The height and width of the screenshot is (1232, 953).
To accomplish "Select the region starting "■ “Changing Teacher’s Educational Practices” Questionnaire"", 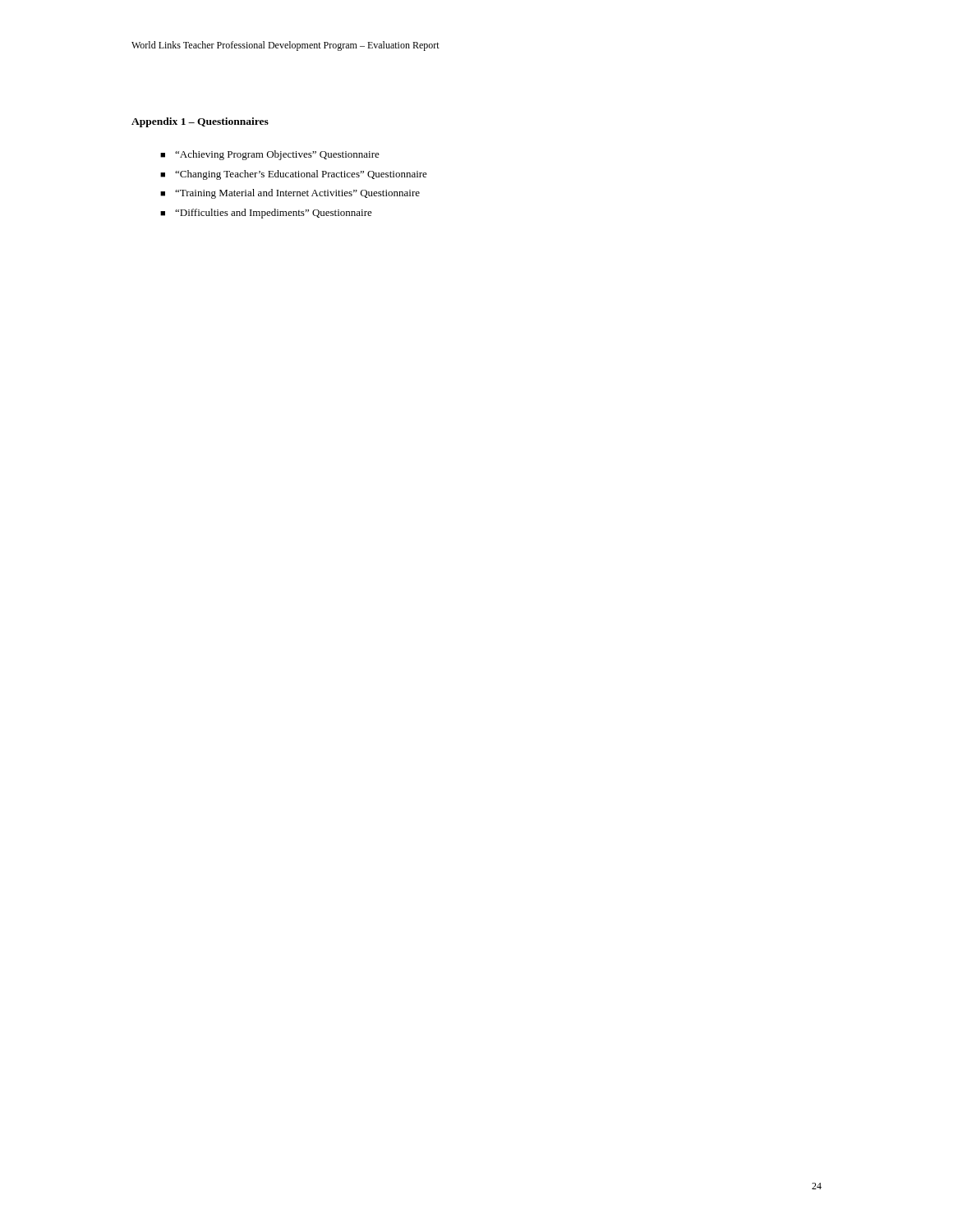I will pos(294,173).
